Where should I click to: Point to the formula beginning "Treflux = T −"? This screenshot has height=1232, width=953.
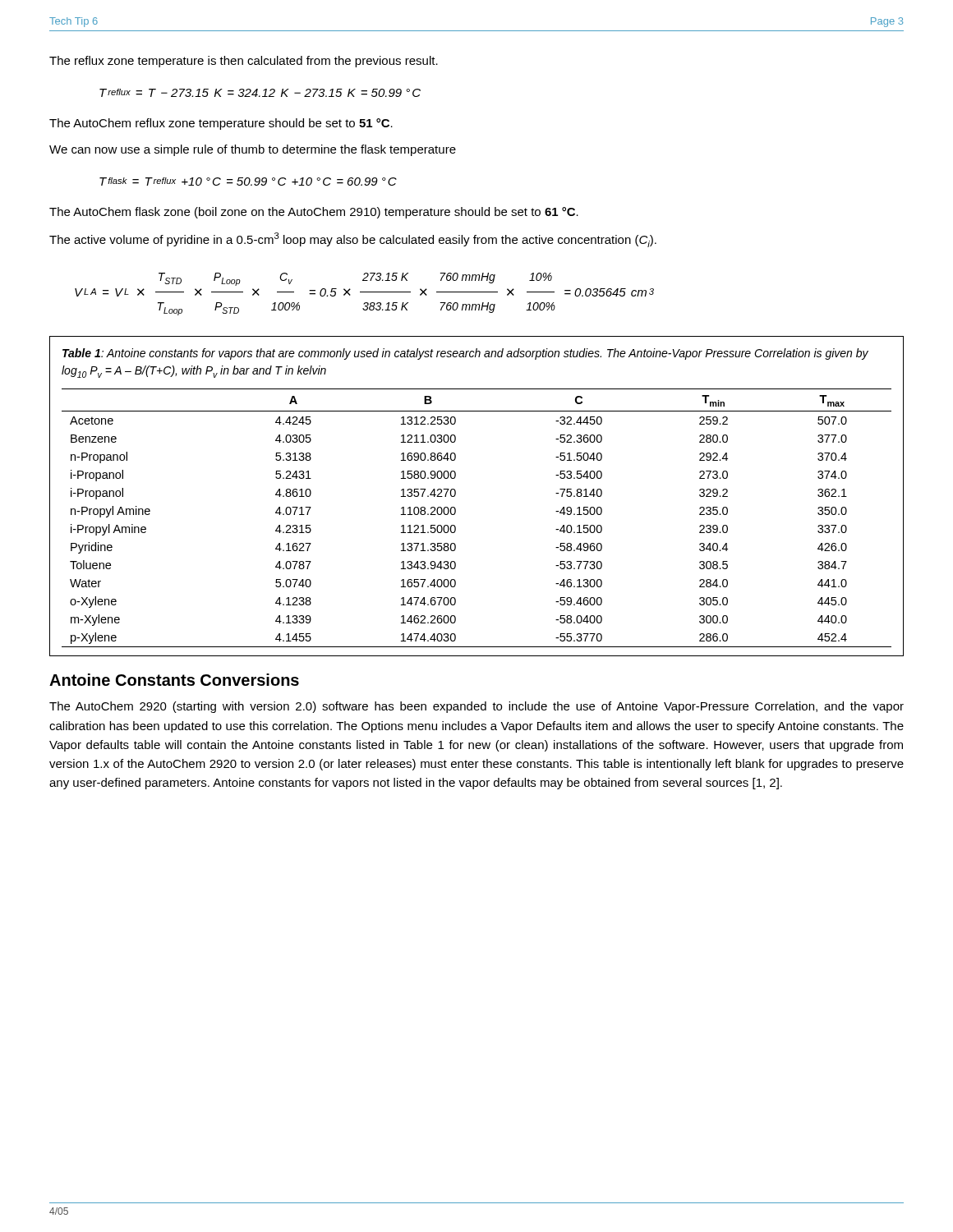[x=260, y=93]
